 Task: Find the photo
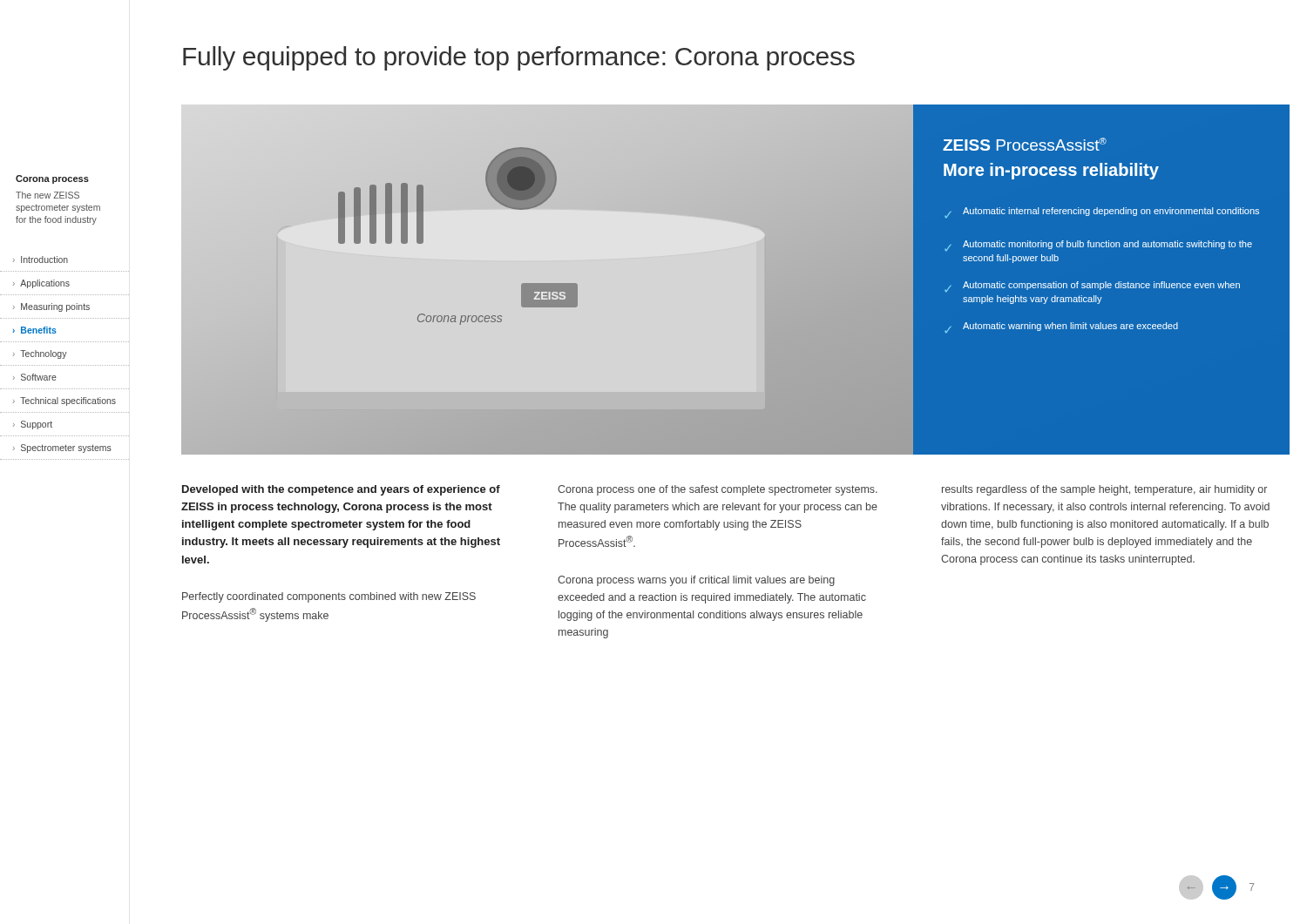735,280
